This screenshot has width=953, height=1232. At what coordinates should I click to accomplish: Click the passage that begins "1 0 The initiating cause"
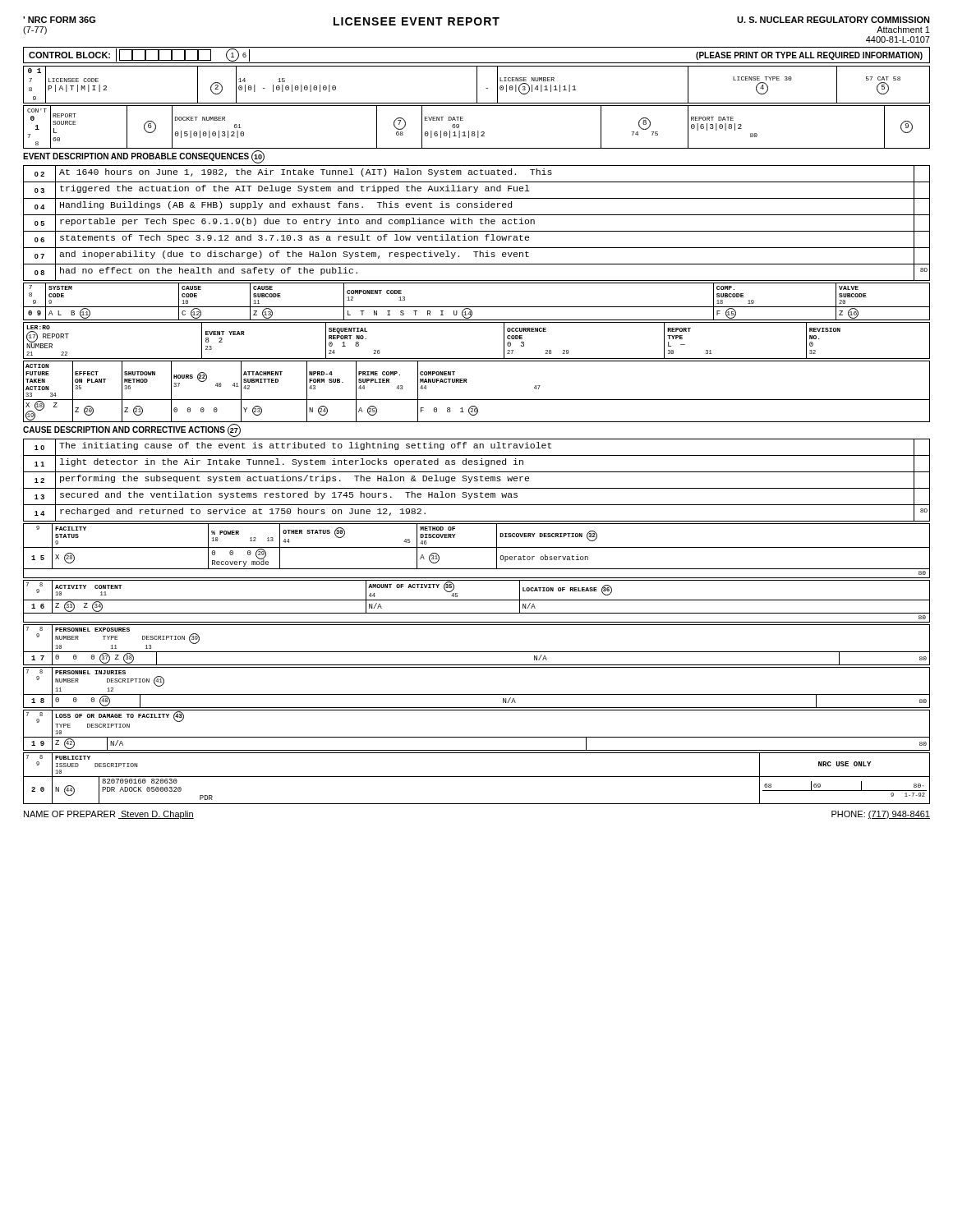(x=476, y=447)
